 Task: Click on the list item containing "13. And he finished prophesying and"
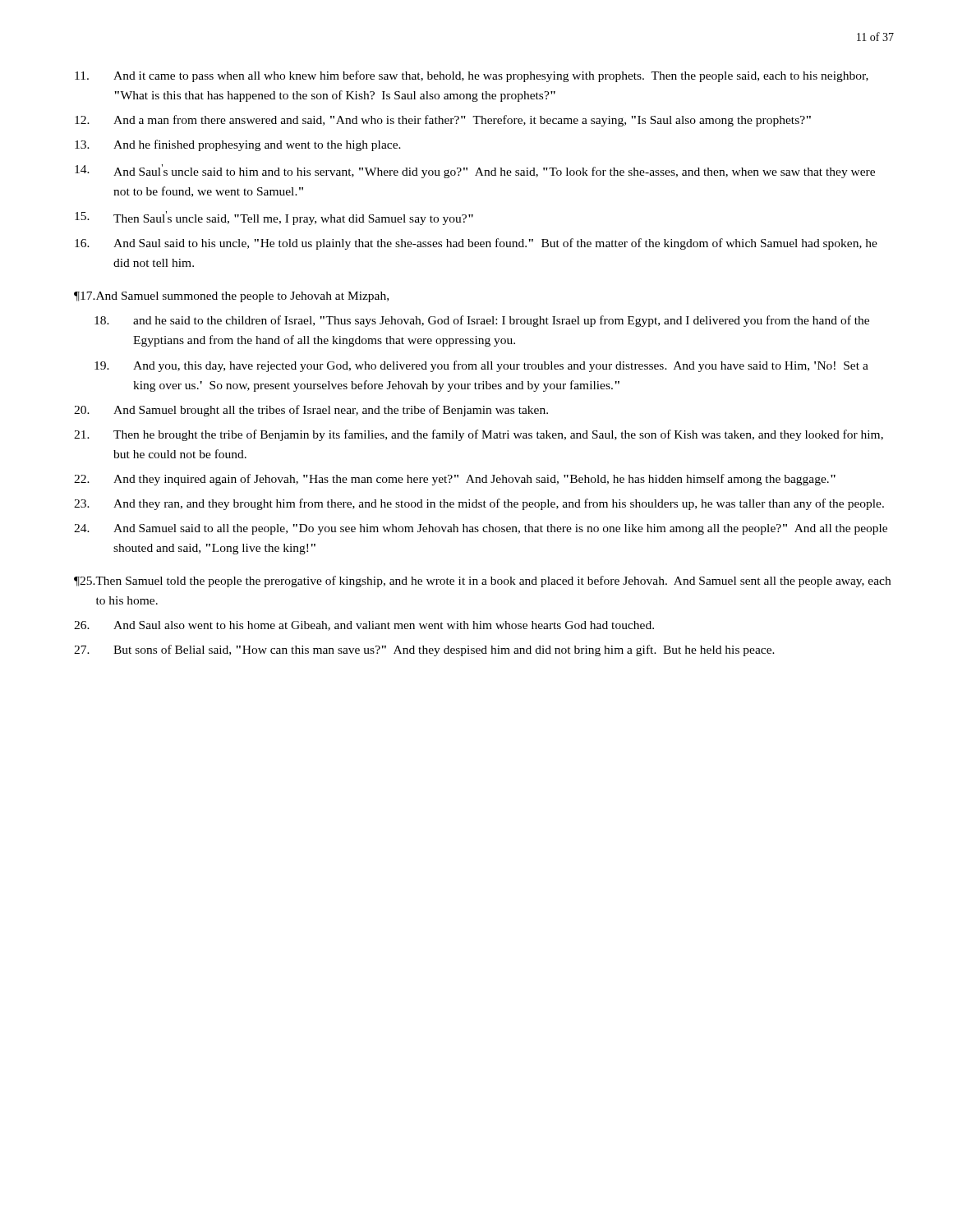pos(238,145)
